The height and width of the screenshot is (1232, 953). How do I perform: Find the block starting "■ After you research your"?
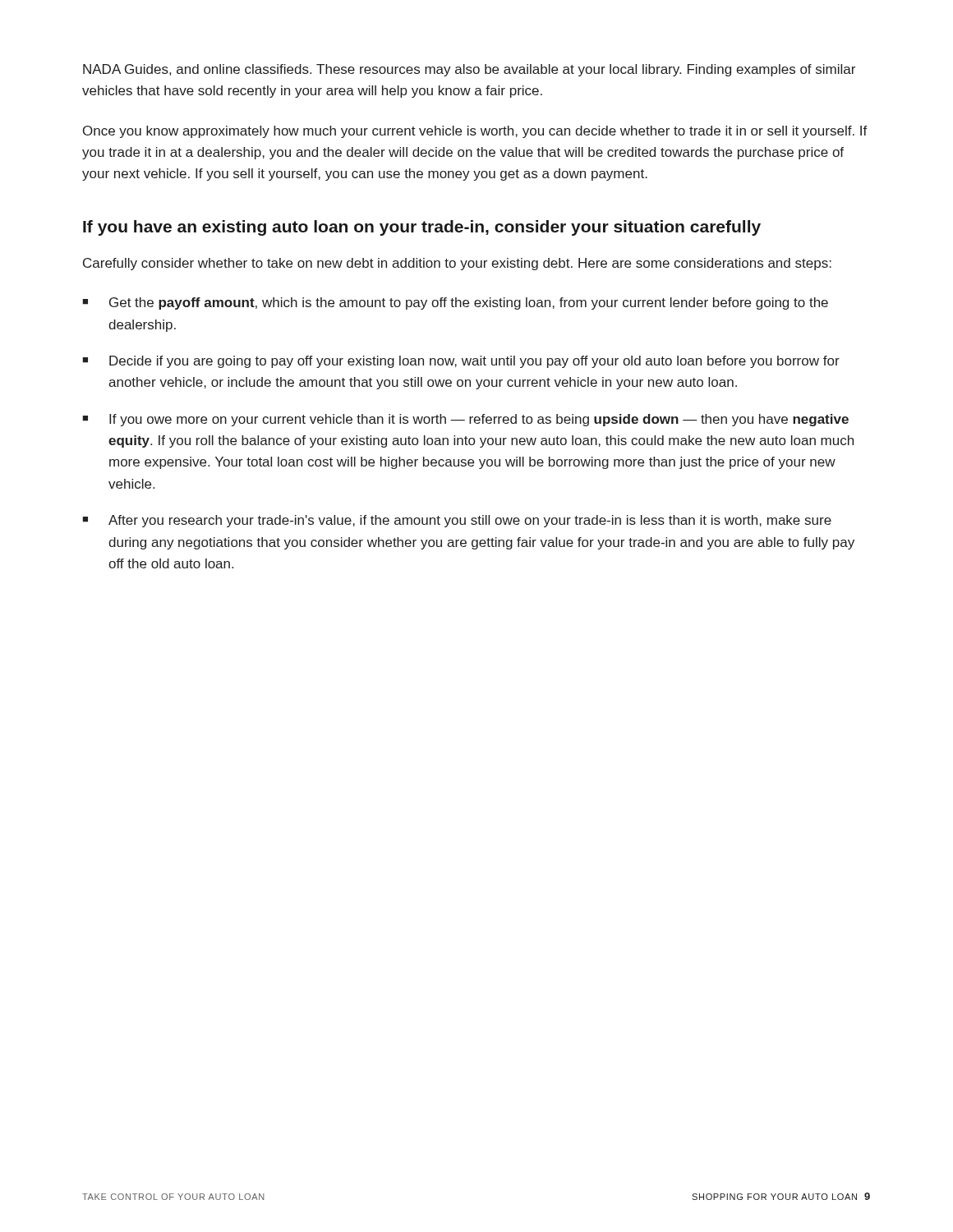tap(476, 543)
